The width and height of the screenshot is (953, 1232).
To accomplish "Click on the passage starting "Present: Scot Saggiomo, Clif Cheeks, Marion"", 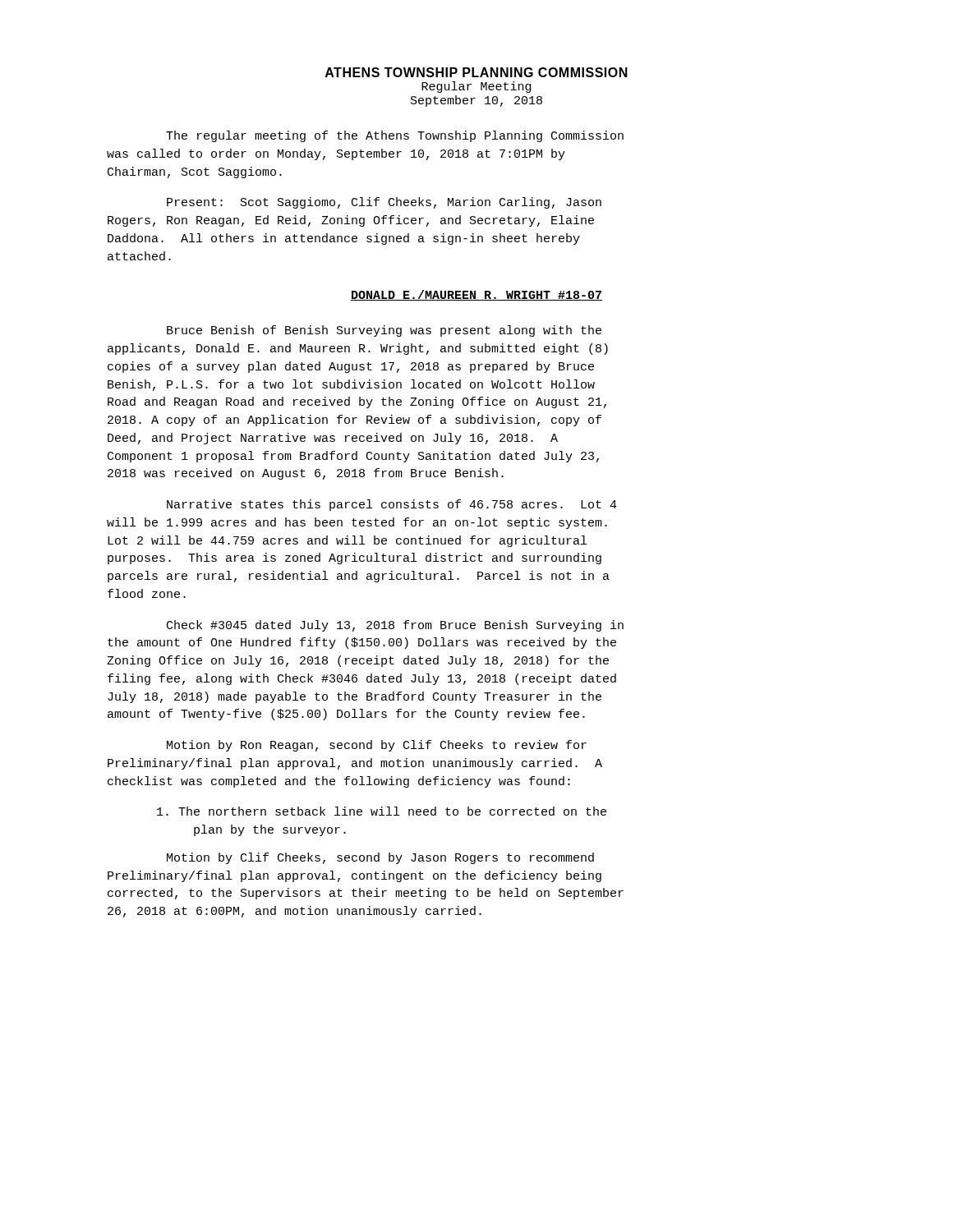I will pos(355,230).
